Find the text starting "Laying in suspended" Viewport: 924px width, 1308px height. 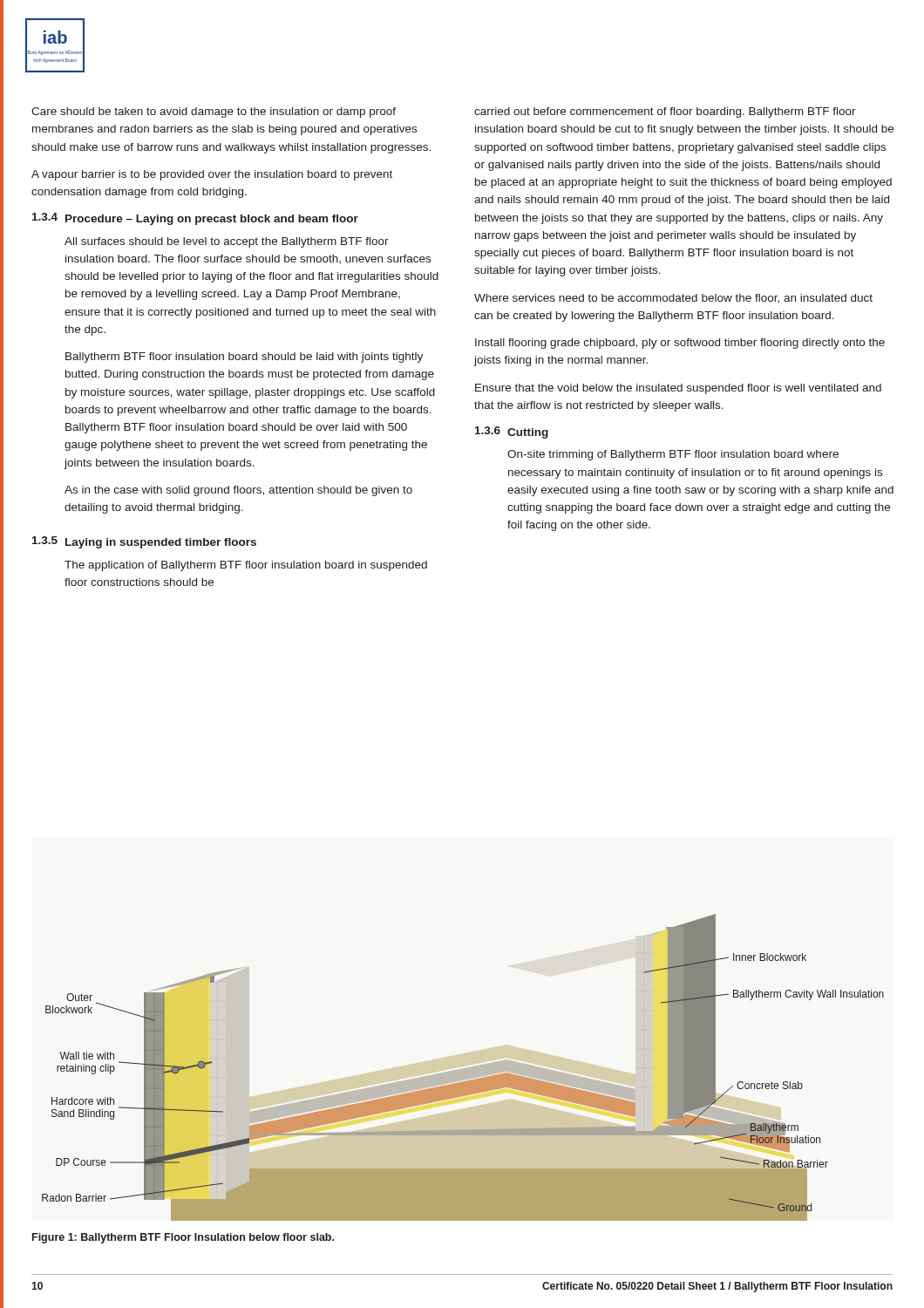[161, 542]
